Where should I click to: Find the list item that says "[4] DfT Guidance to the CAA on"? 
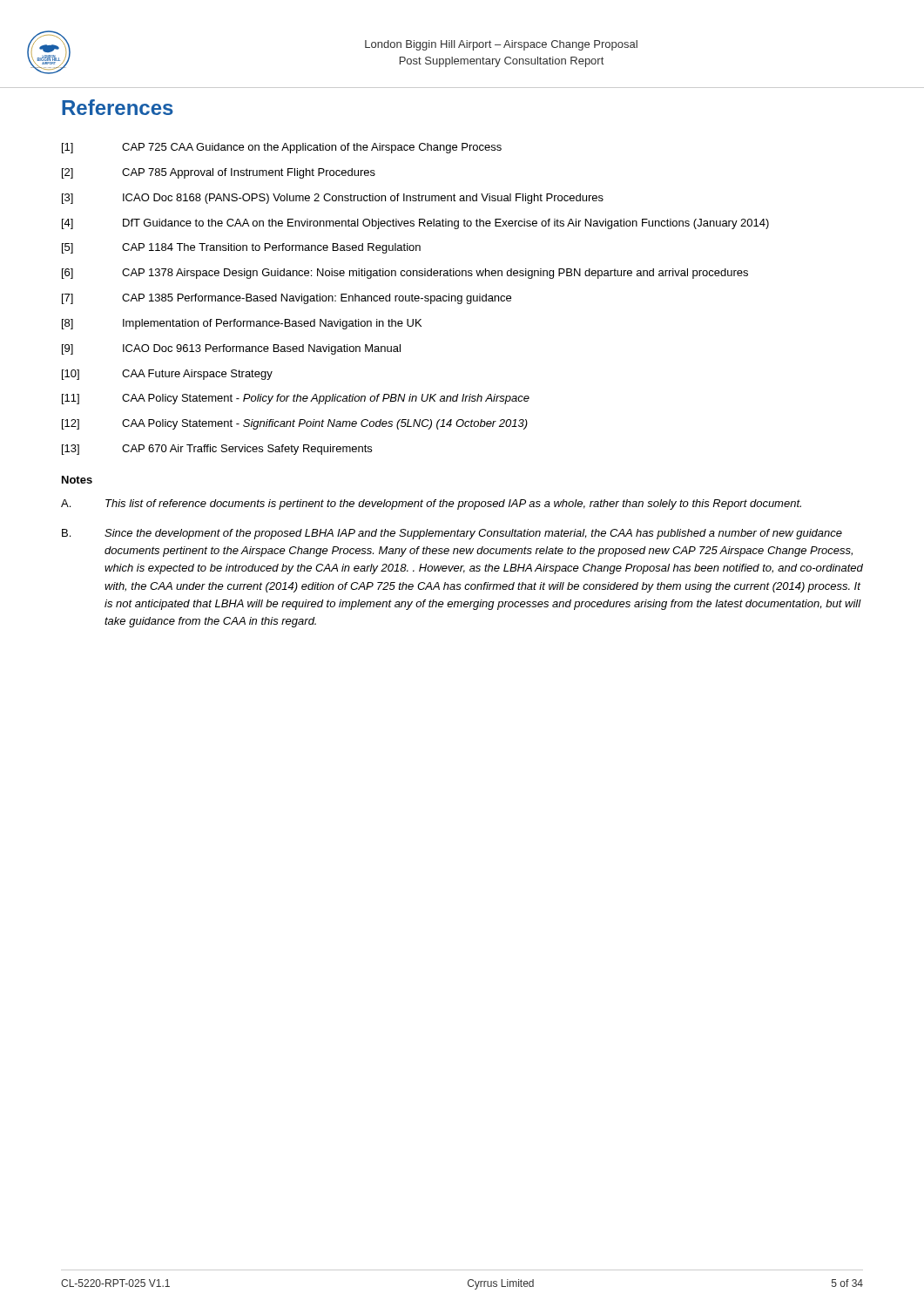462,223
